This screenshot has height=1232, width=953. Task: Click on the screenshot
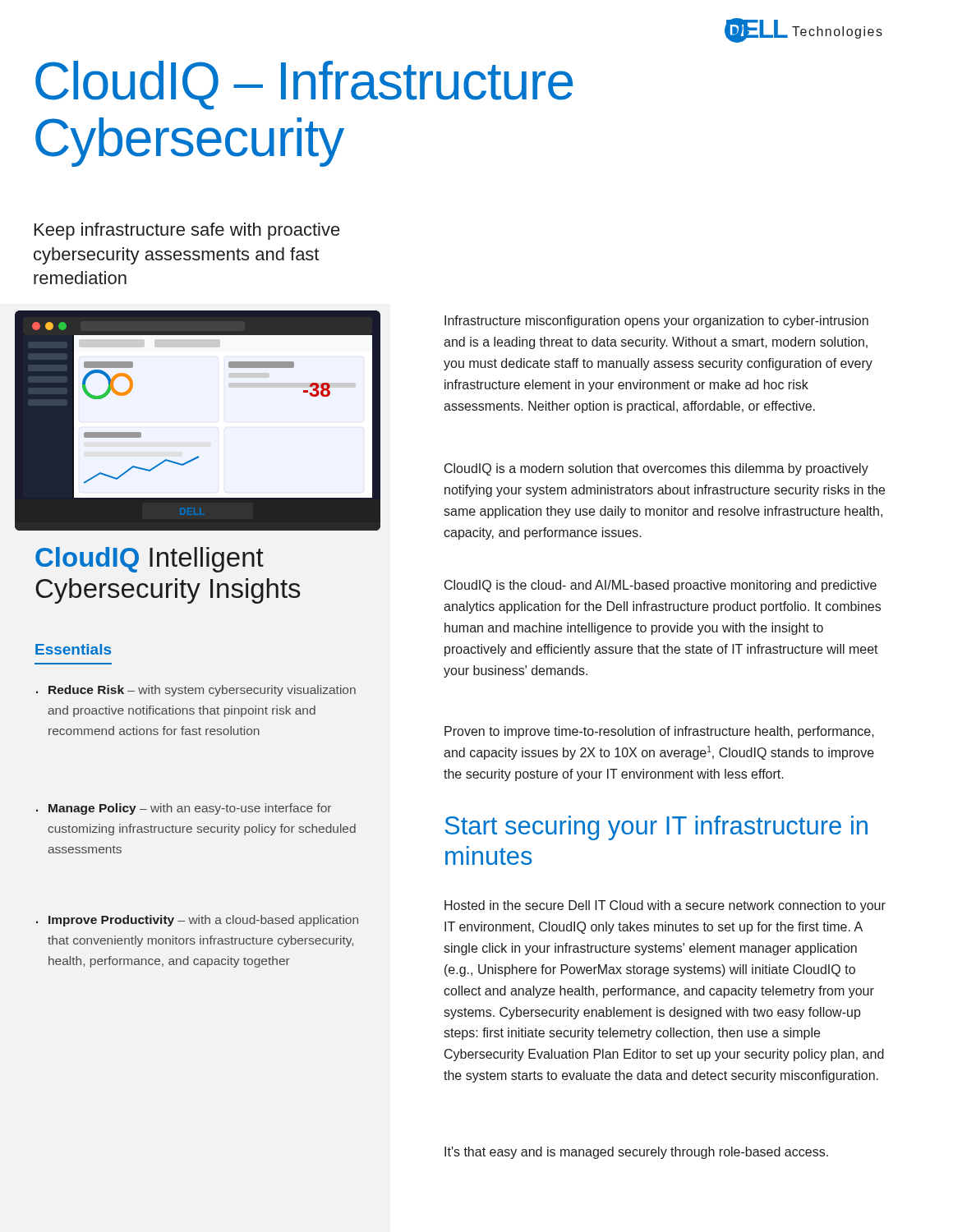pyautogui.click(x=198, y=421)
